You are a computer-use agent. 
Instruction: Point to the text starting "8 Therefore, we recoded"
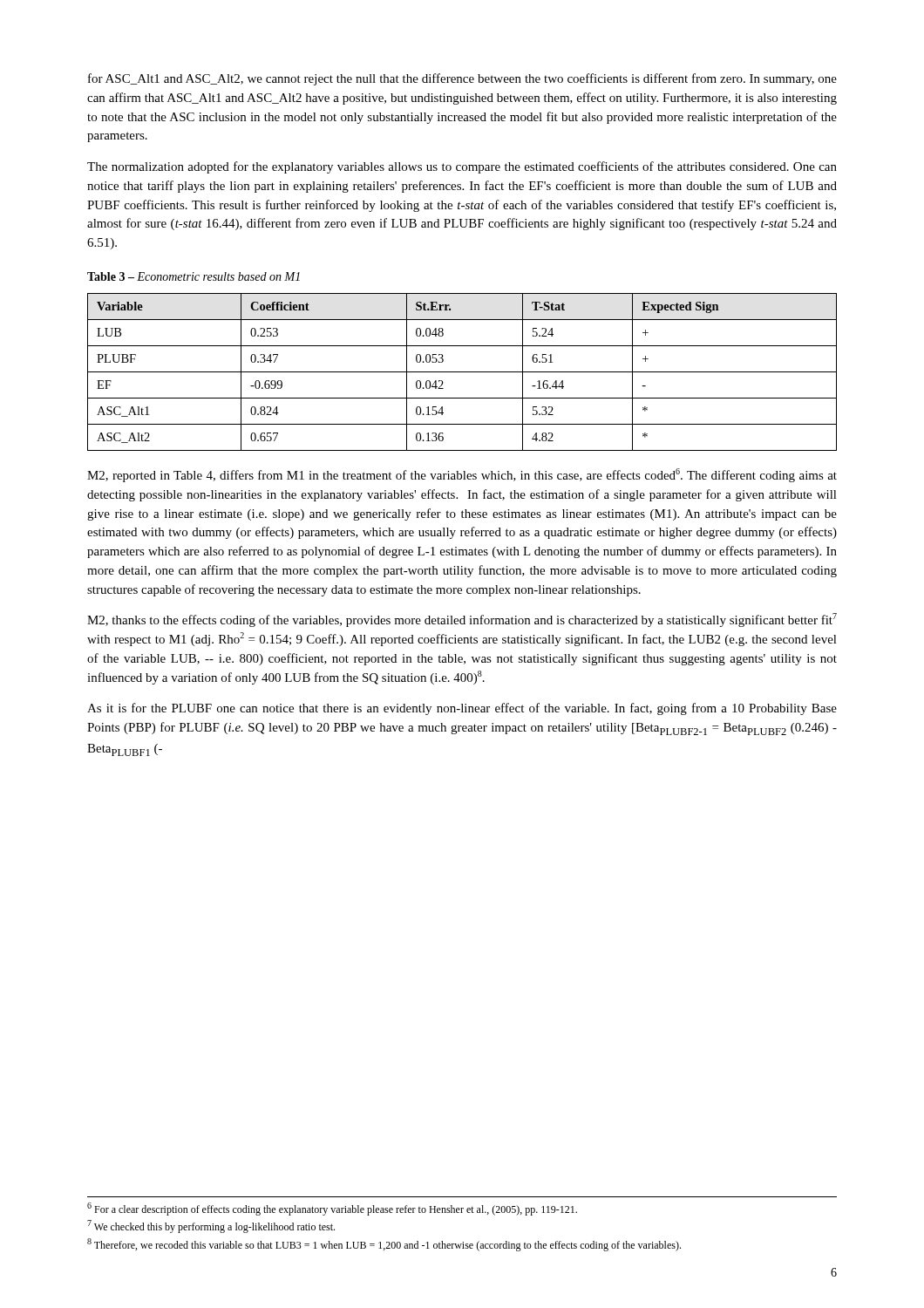click(x=384, y=1244)
